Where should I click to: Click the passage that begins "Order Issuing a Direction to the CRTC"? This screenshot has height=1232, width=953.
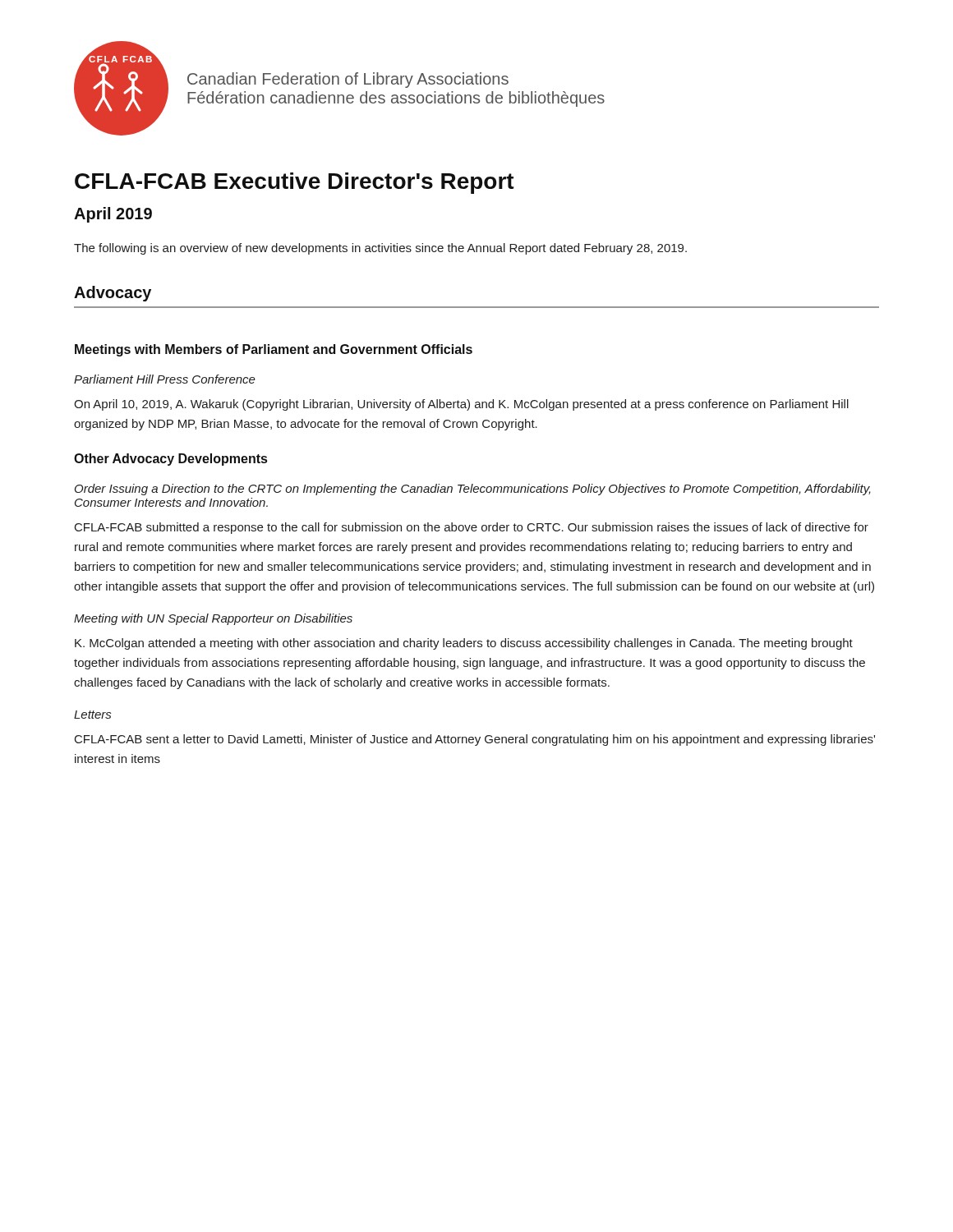473,495
